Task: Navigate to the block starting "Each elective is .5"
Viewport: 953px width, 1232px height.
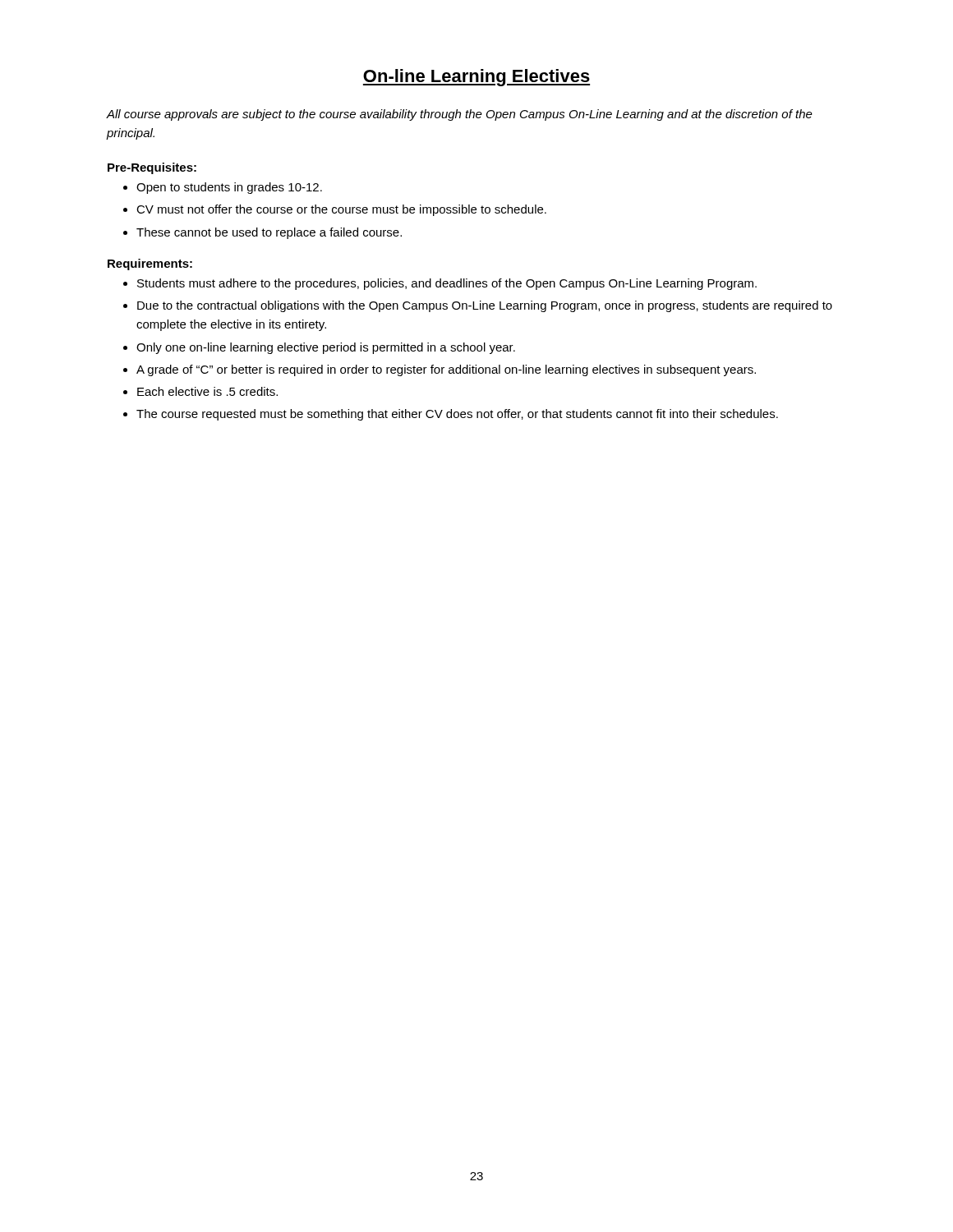Action: [208, 391]
